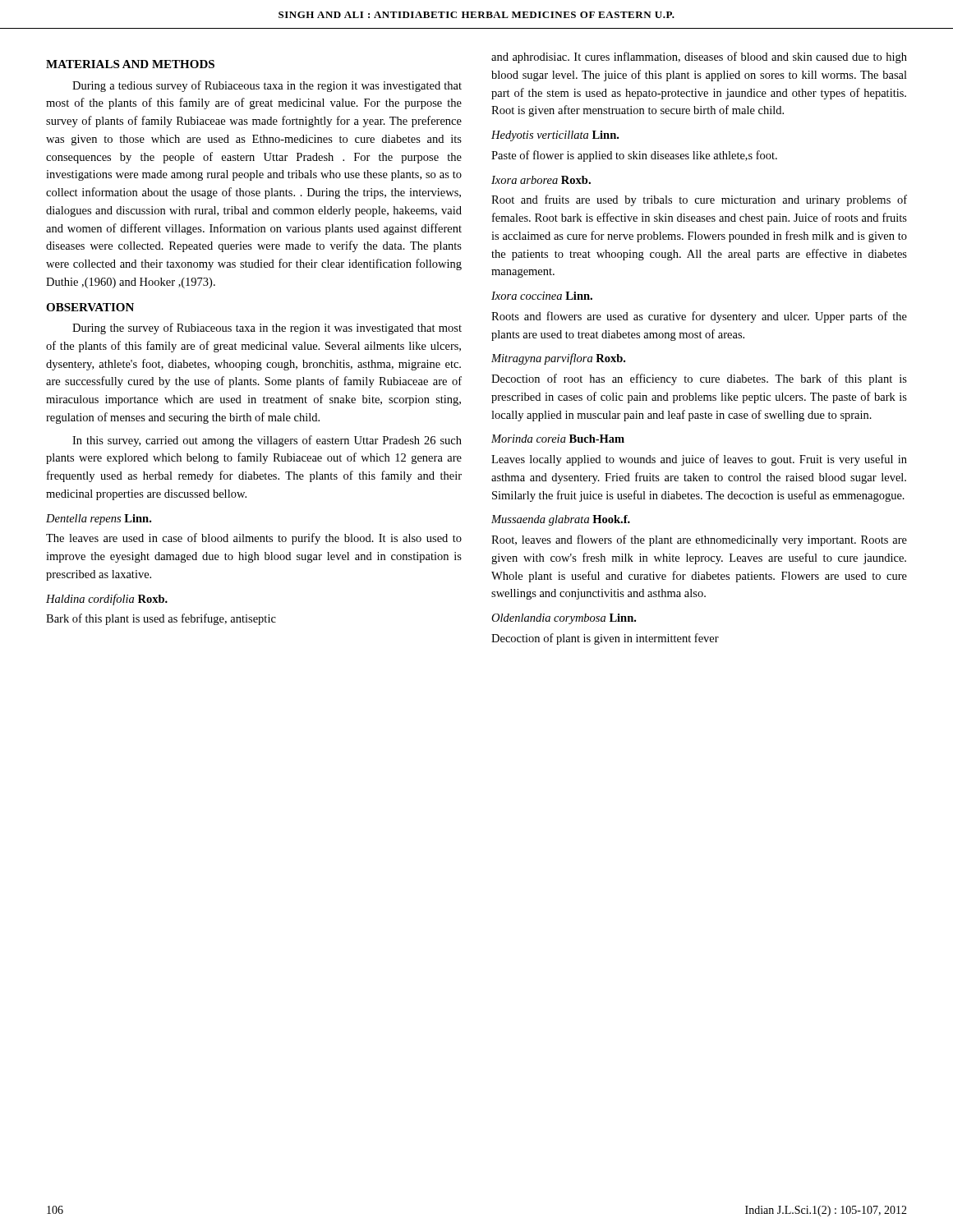Find the text block that says "Oldenlandia corymbosa Linn. Decoction of plant is given"
The height and width of the screenshot is (1232, 953).
[699, 629]
